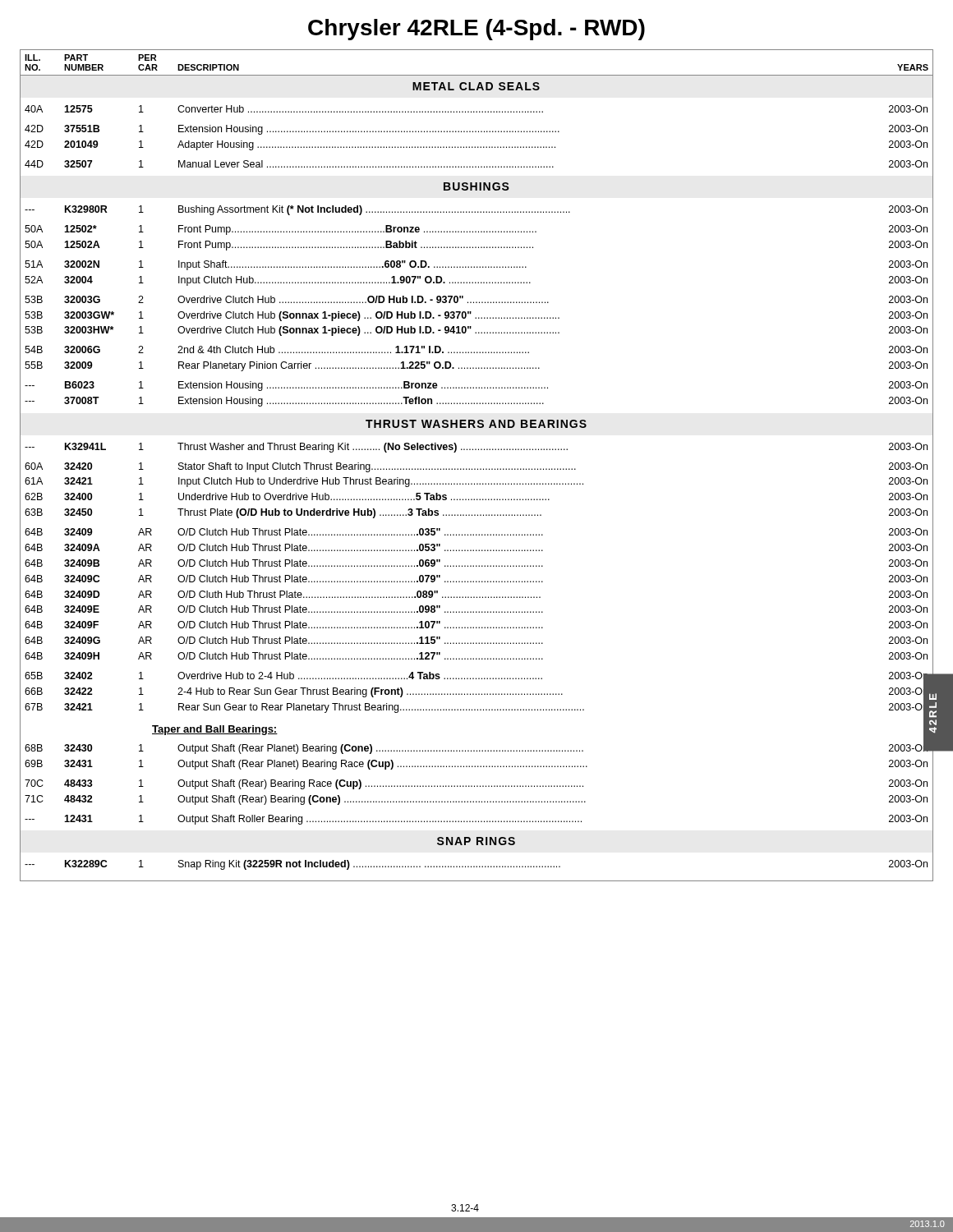Click on the table containing "O/D Clutch Hub"
The height and width of the screenshot is (1232, 953).
(x=476, y=465)
